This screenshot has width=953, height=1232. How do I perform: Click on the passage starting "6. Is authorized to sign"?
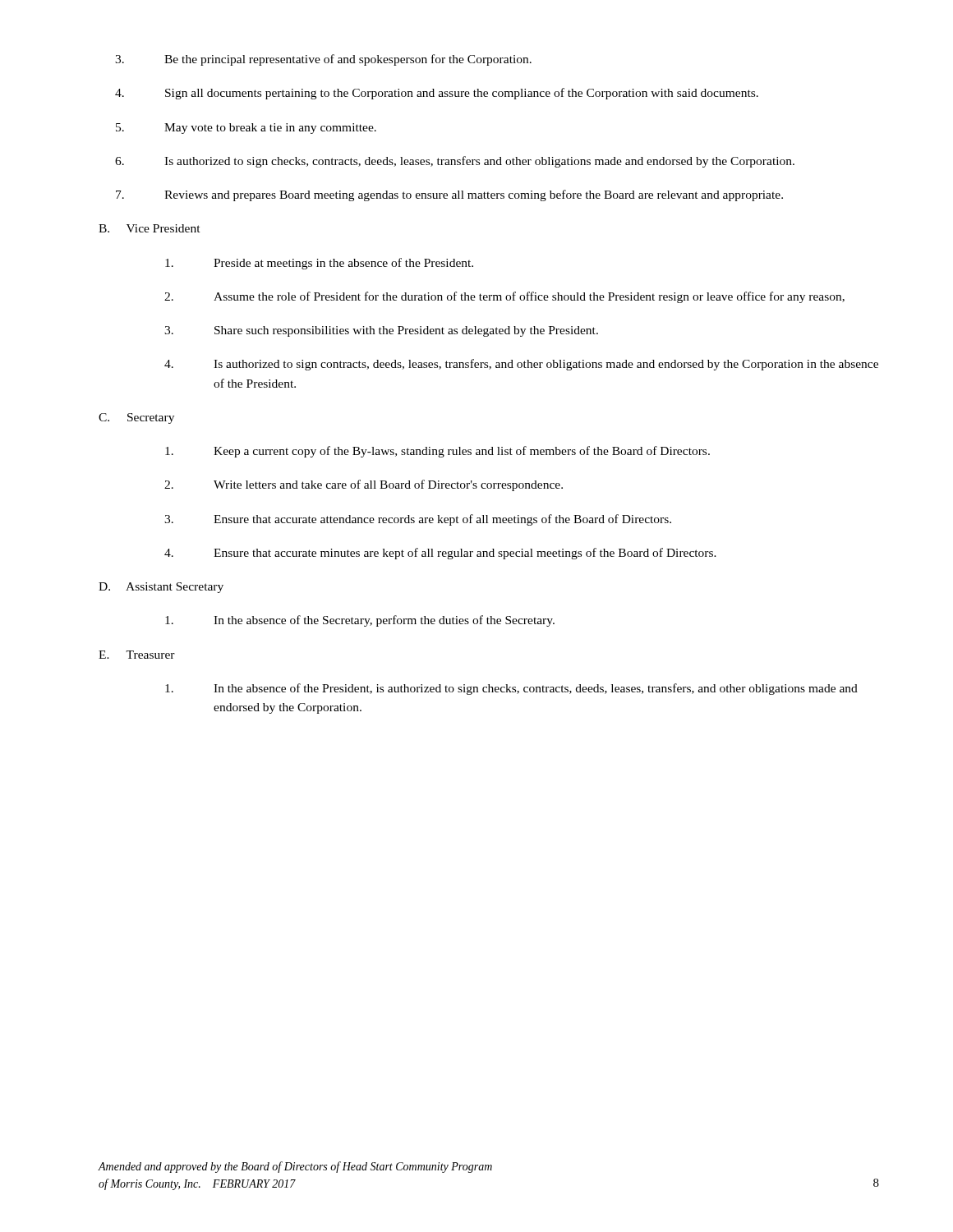coord(489,160)
